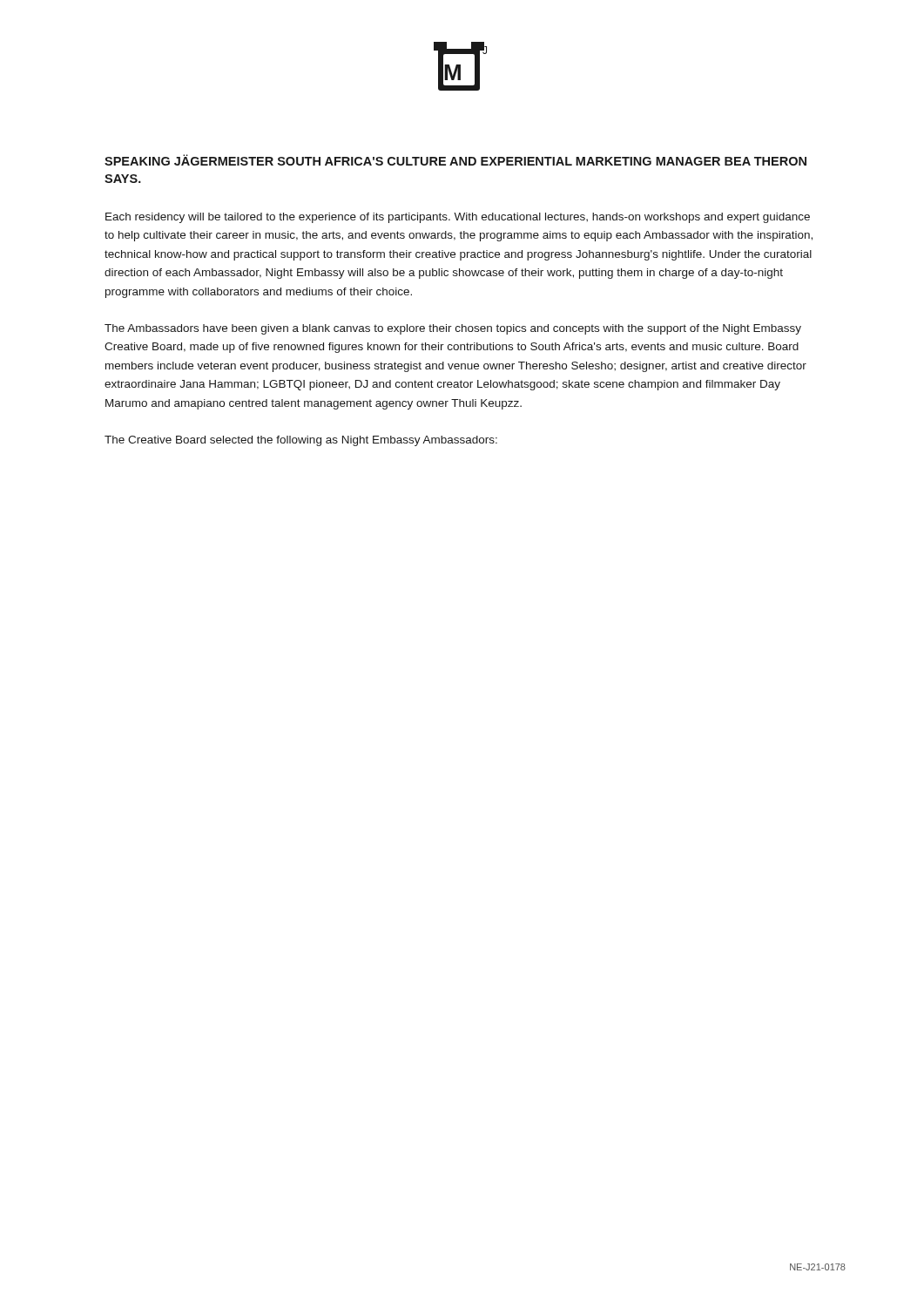Click the passage that begins "The Ambassadors have"

(455, 365)
